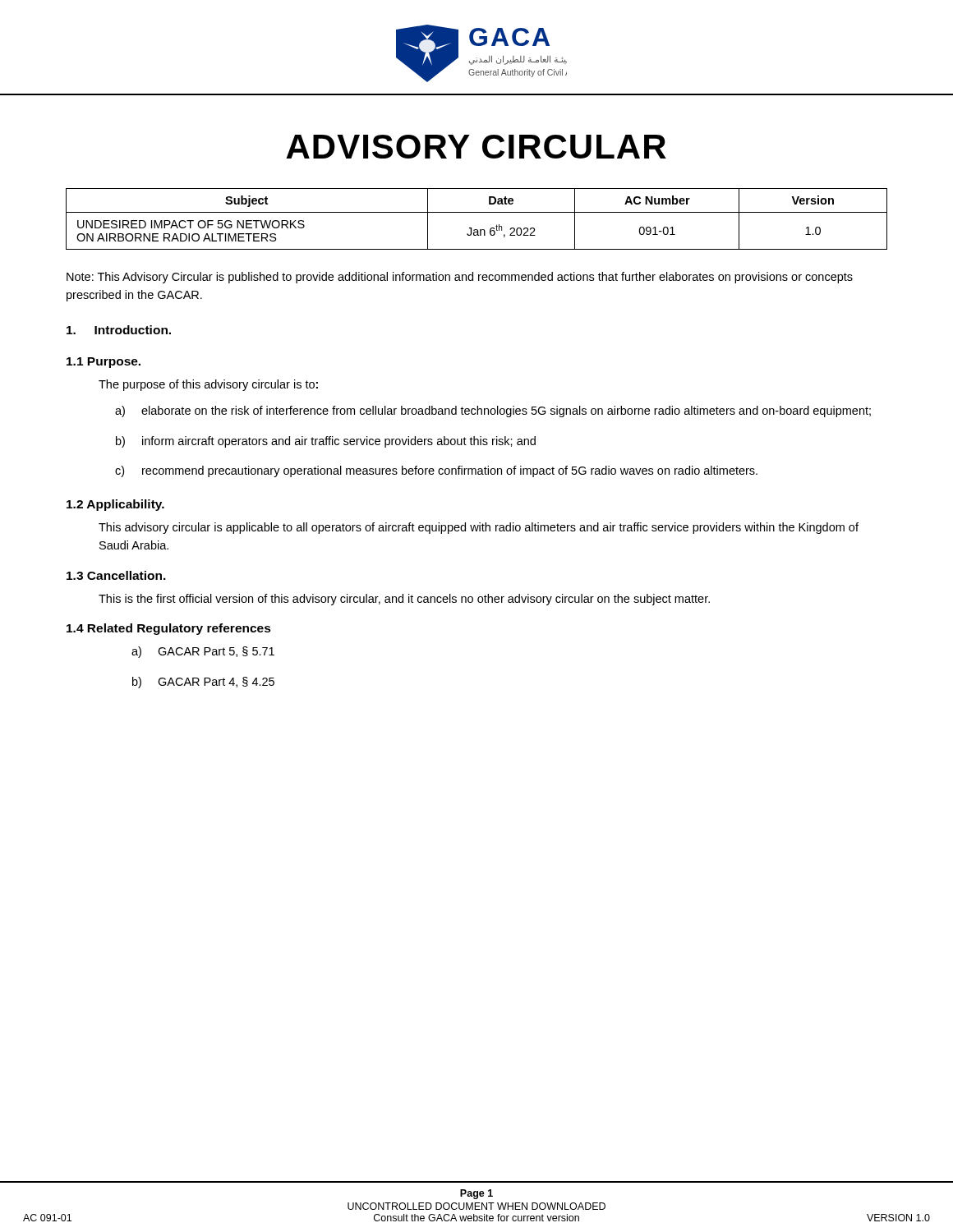
Task: Select the text block starting "This is the first"
Action: coord(405,599)
